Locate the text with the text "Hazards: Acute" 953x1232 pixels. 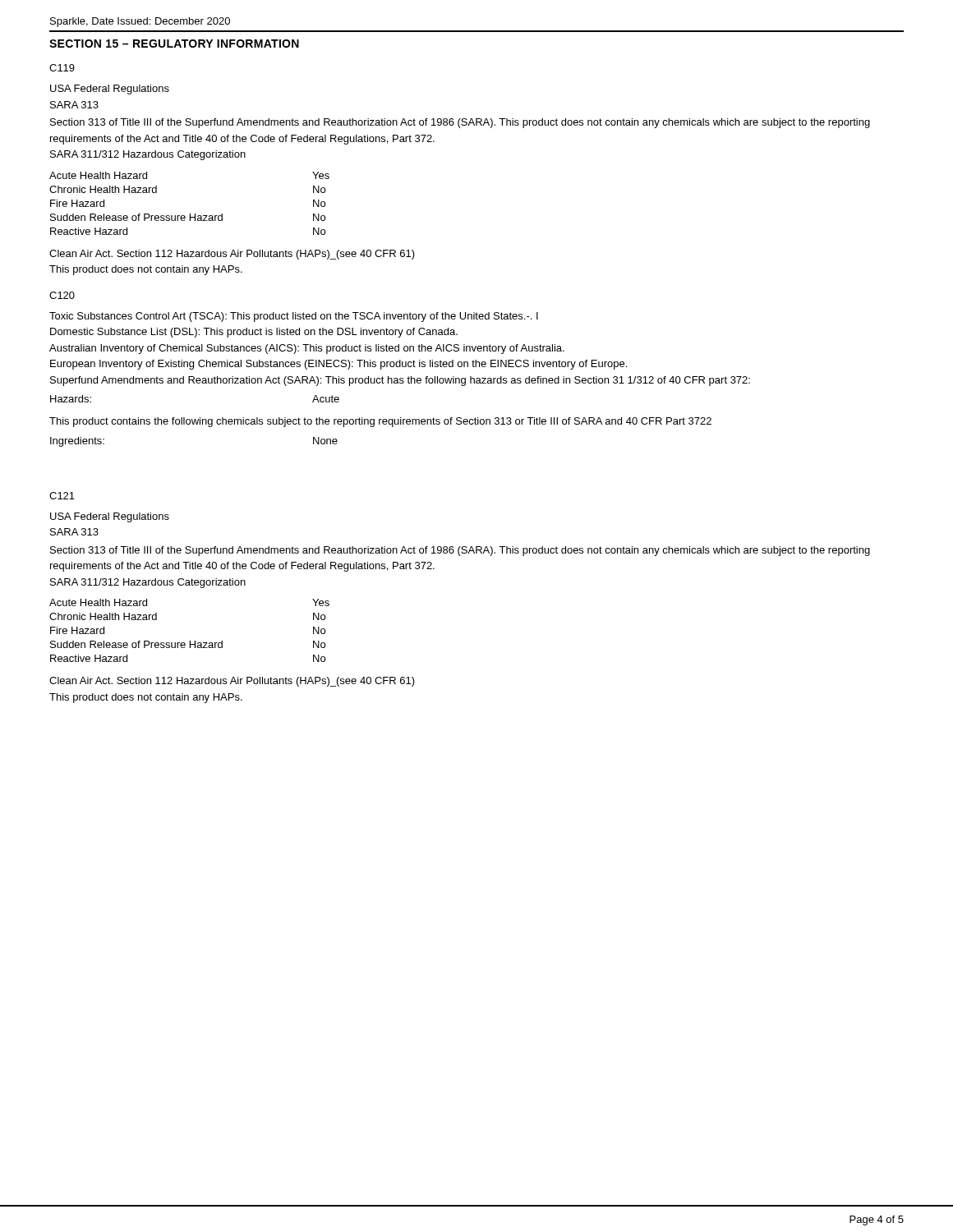click(65, 399)
